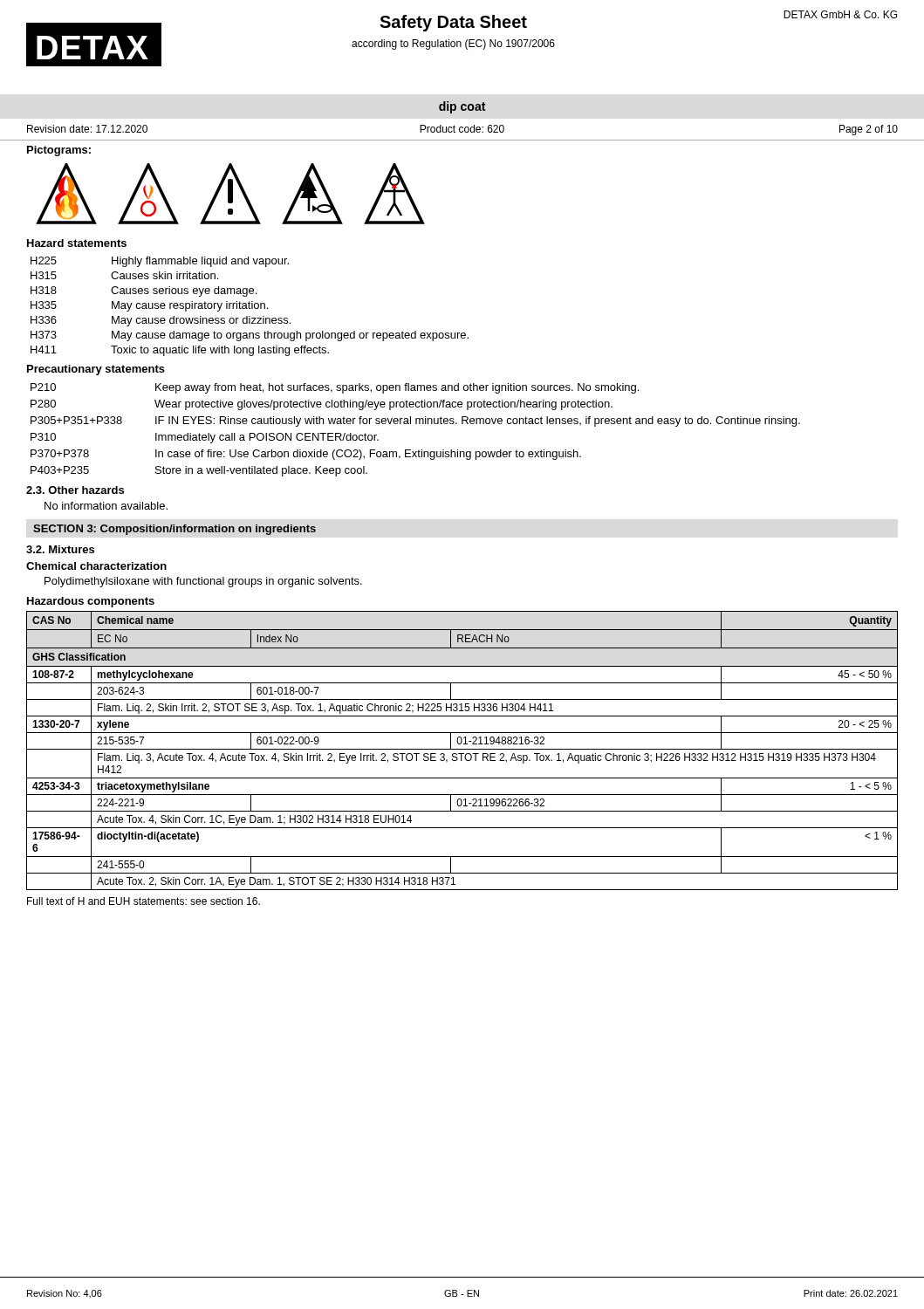Screen dimensions: 1309x924
Task: Click on the list item that says "P210 Keep away from heat, hot"
Action: 462,387
